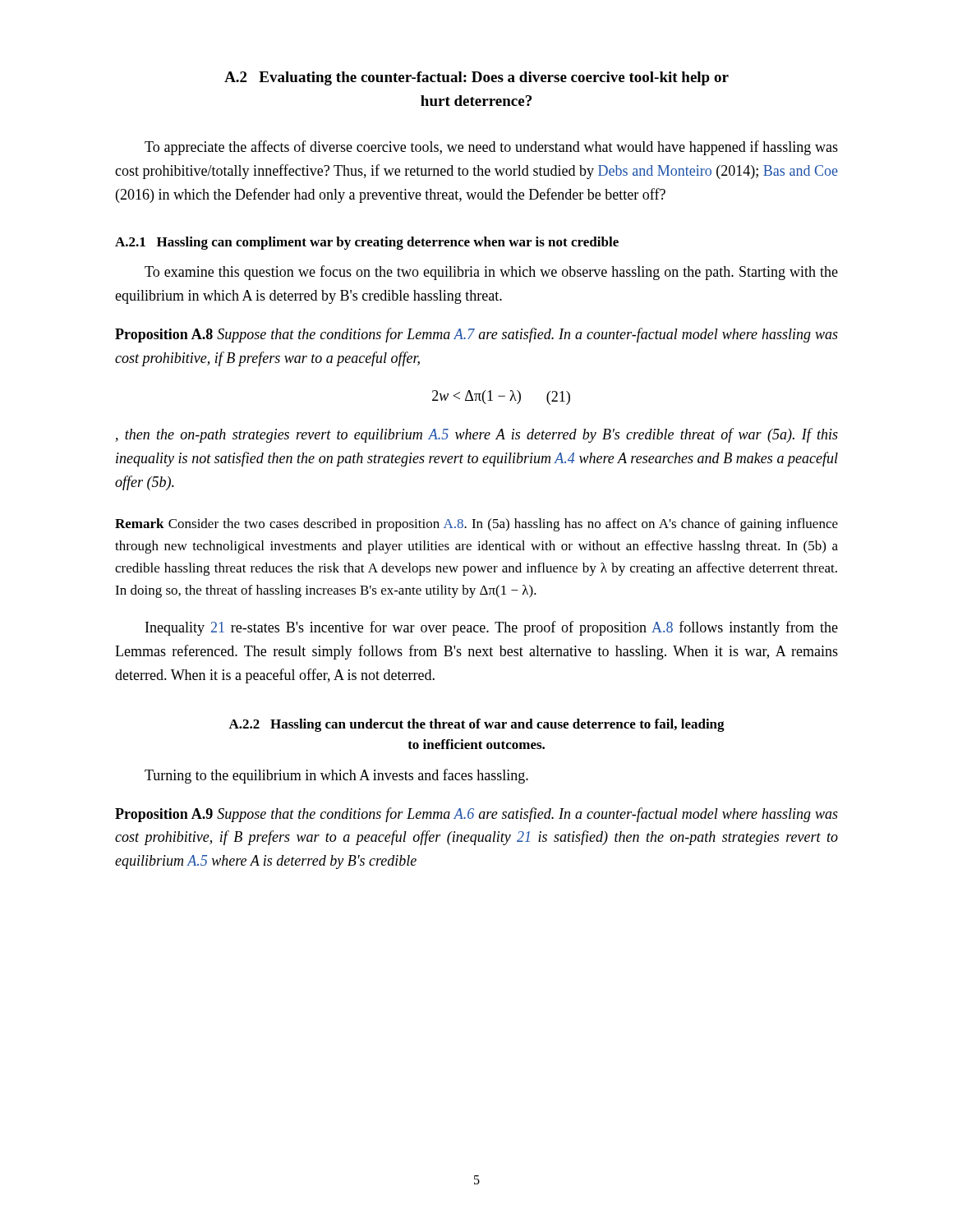The width and height of the screenshot is (953, 1232).
Task: Locate the block of text that opens with "Proposition A.9 Suppose that the"
Action: [476, 837]
